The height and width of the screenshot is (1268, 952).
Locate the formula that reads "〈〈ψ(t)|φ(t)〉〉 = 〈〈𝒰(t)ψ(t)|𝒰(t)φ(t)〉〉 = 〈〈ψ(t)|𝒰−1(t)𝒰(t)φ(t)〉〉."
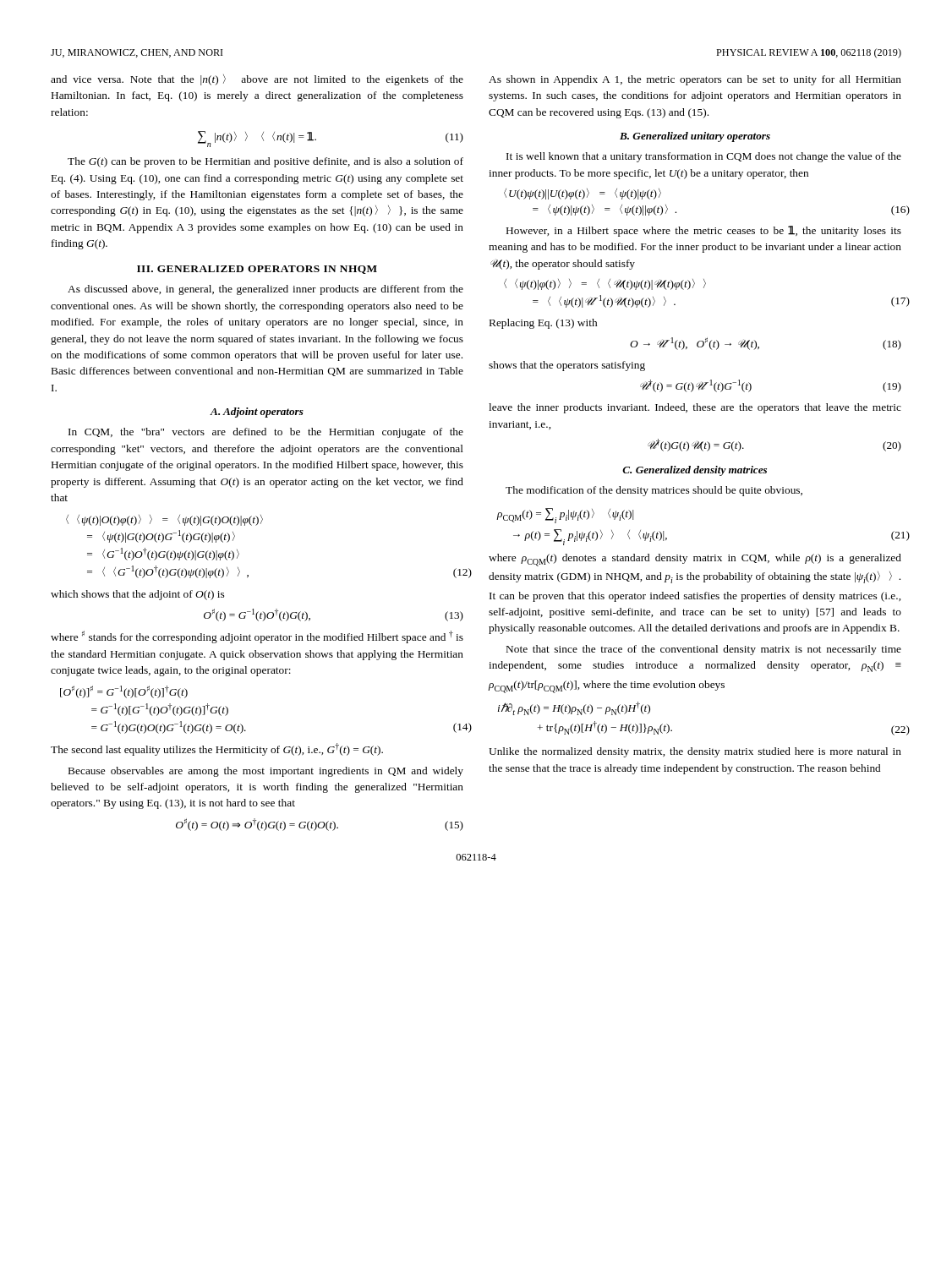pos(695,293)
